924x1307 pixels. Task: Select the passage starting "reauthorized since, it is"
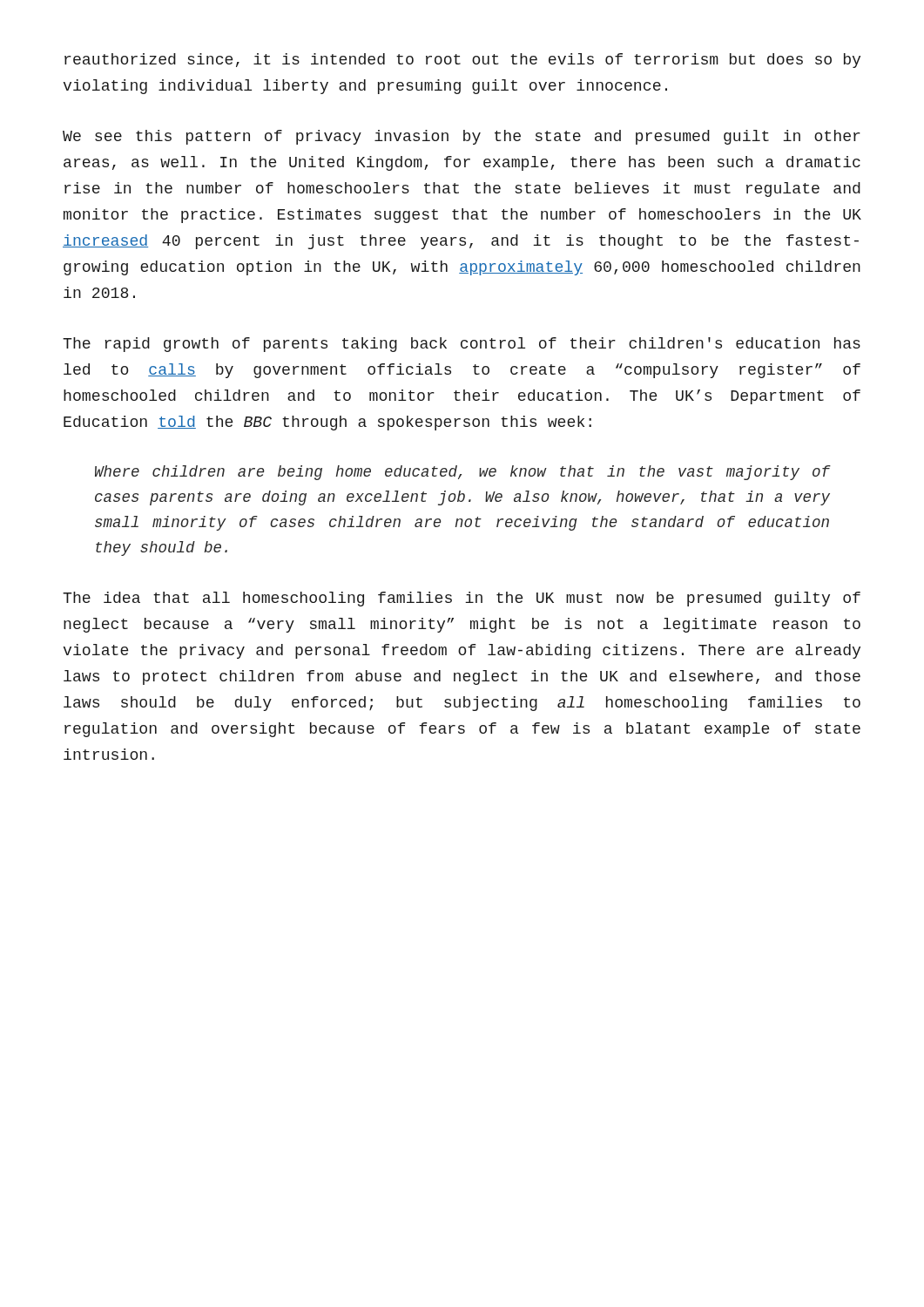[462, 73]
